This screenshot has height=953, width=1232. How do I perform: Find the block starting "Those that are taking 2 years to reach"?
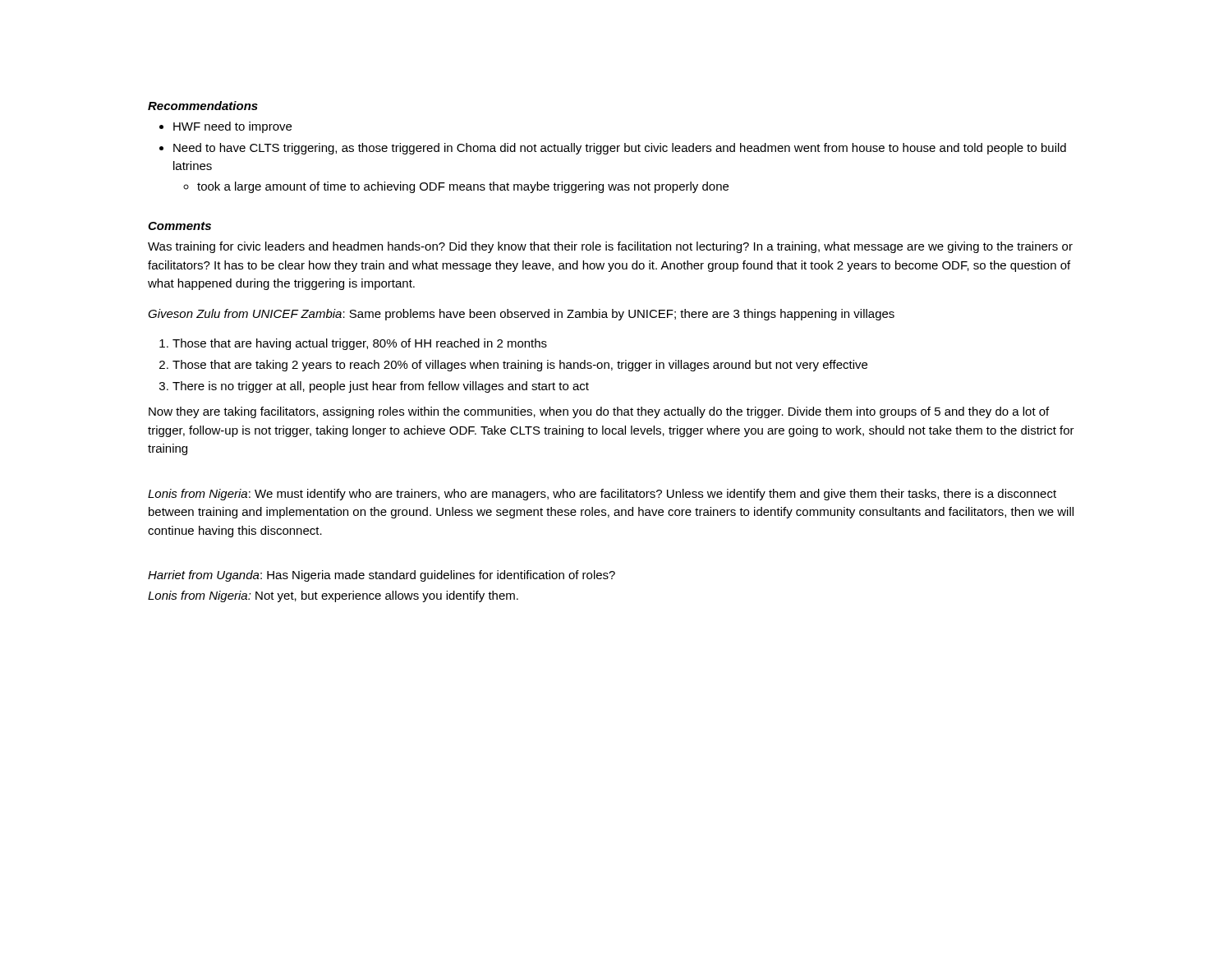pos(628,364)
